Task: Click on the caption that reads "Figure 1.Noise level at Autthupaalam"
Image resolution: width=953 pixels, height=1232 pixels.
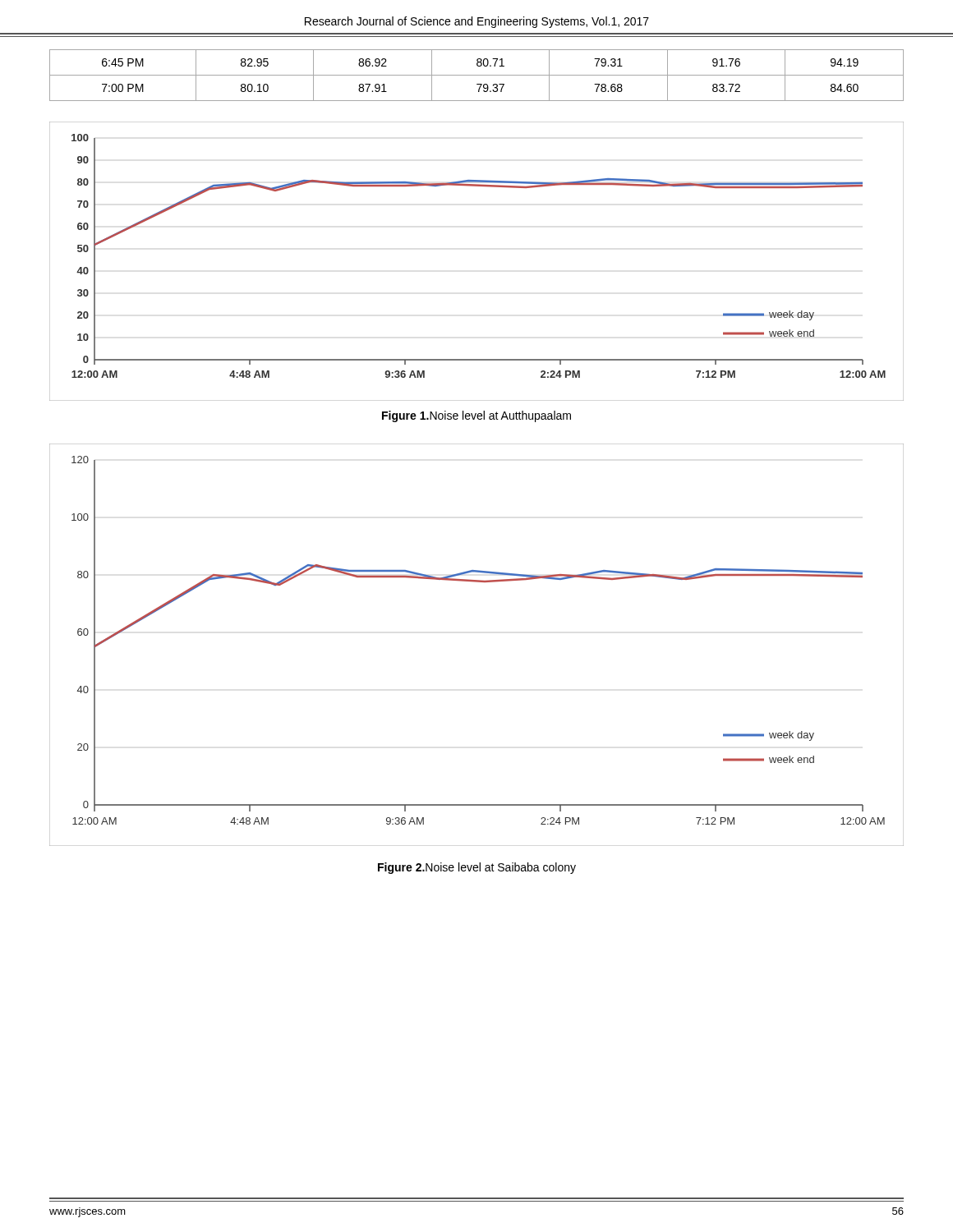Action: [476, 416]
